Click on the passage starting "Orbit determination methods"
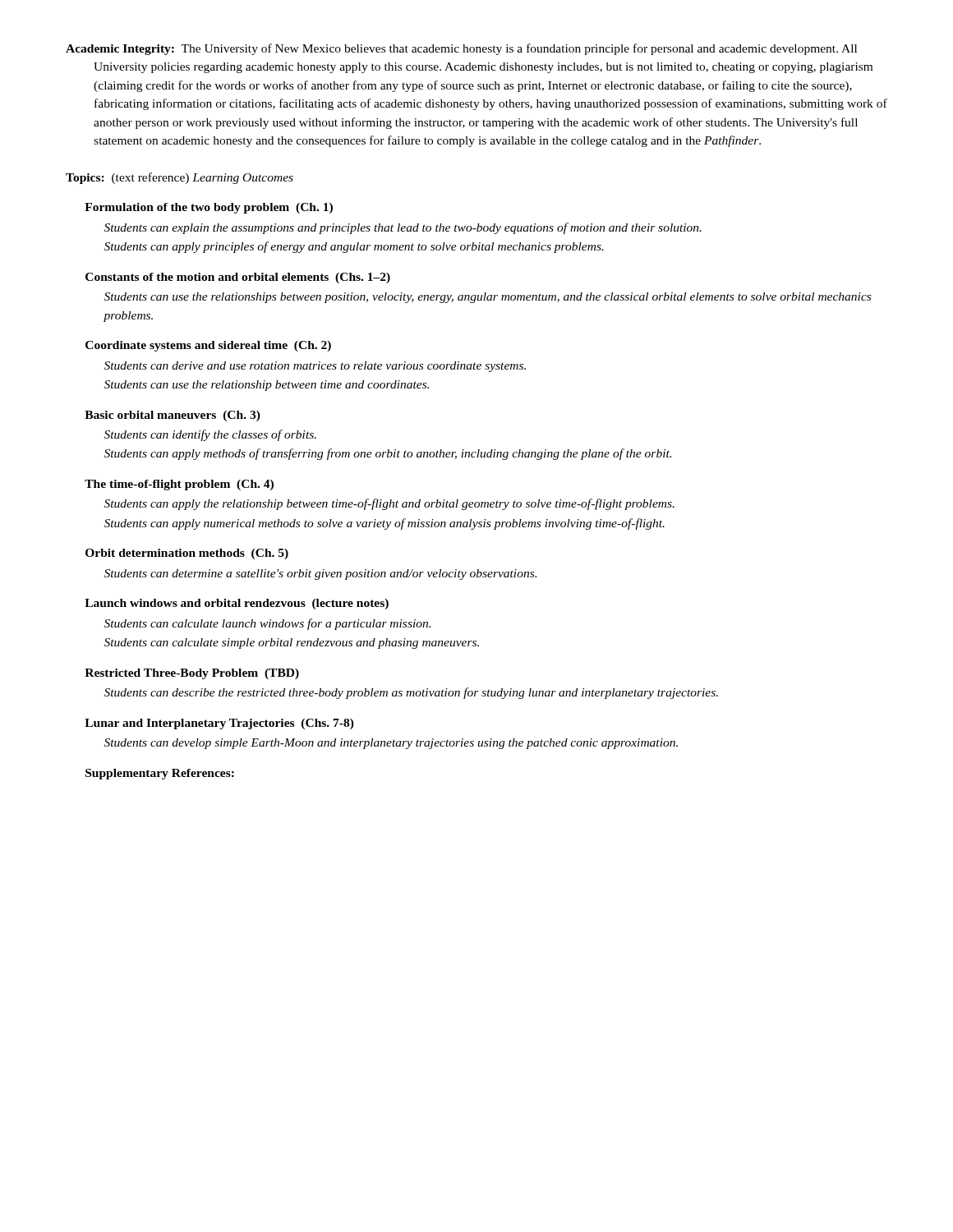Screen dimensions: 1232x953 (x=187, y=553)
